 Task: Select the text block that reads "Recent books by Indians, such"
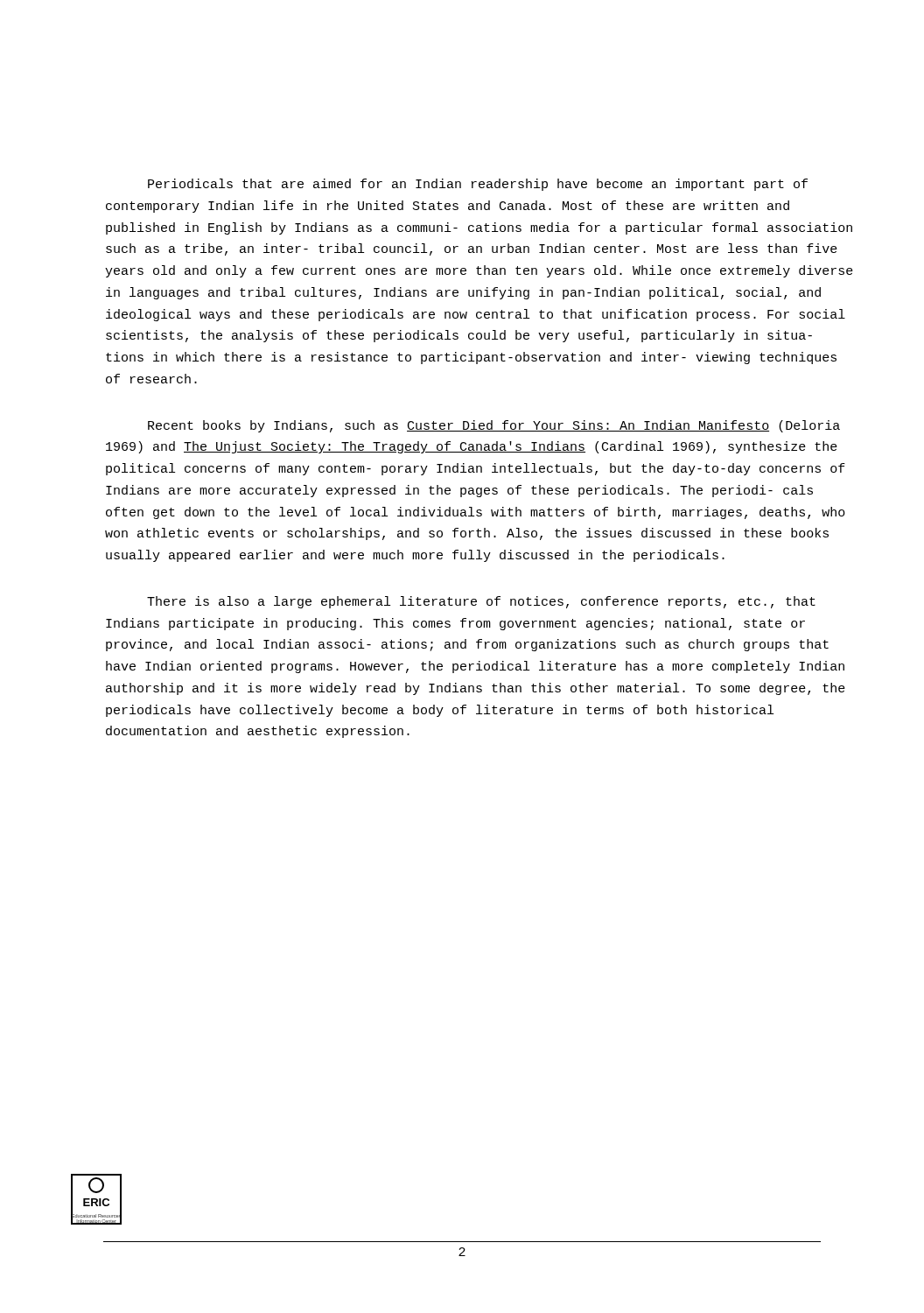pyautogui.click(x=475, y=491)
